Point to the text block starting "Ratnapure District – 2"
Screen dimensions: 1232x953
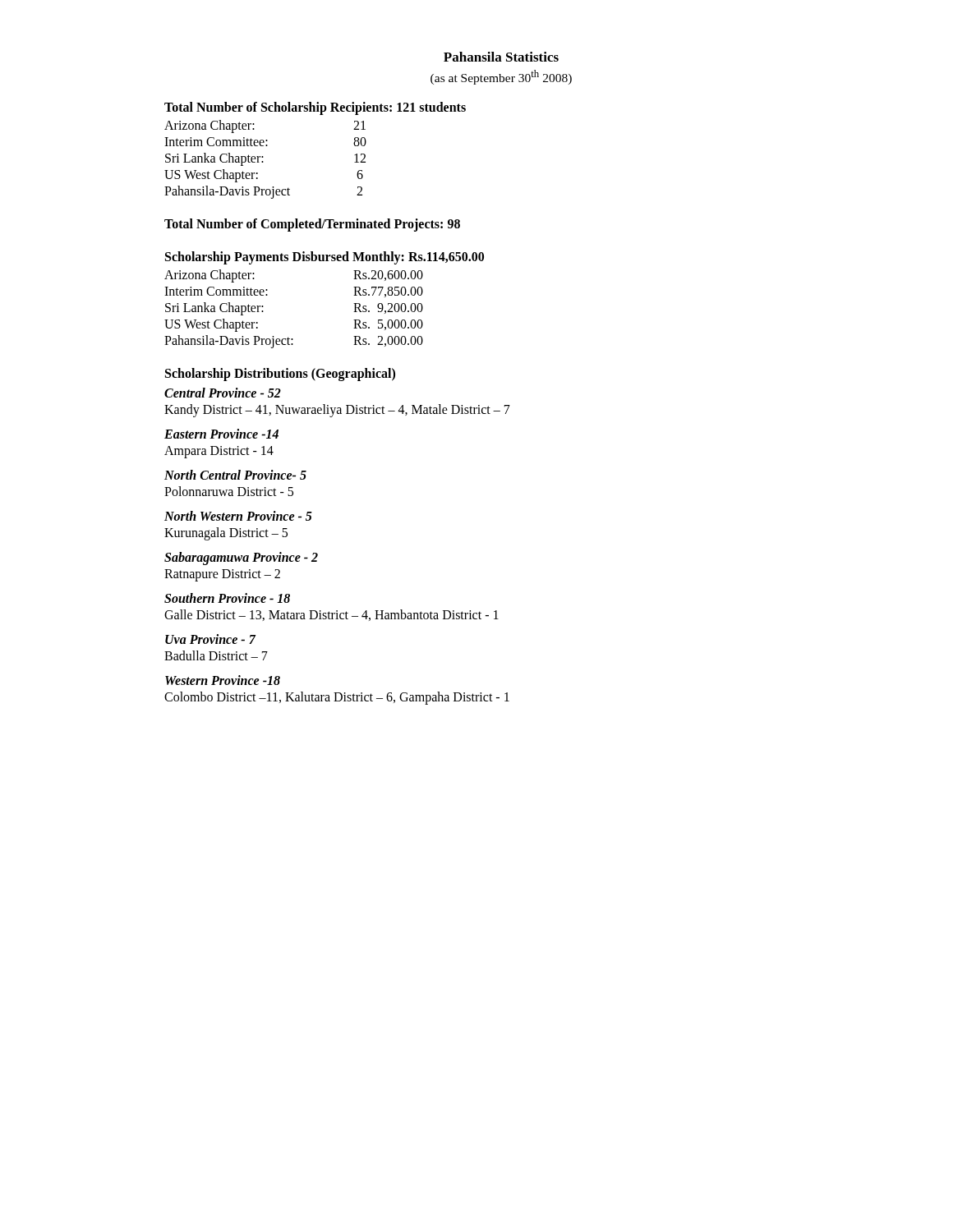[223, 574]
